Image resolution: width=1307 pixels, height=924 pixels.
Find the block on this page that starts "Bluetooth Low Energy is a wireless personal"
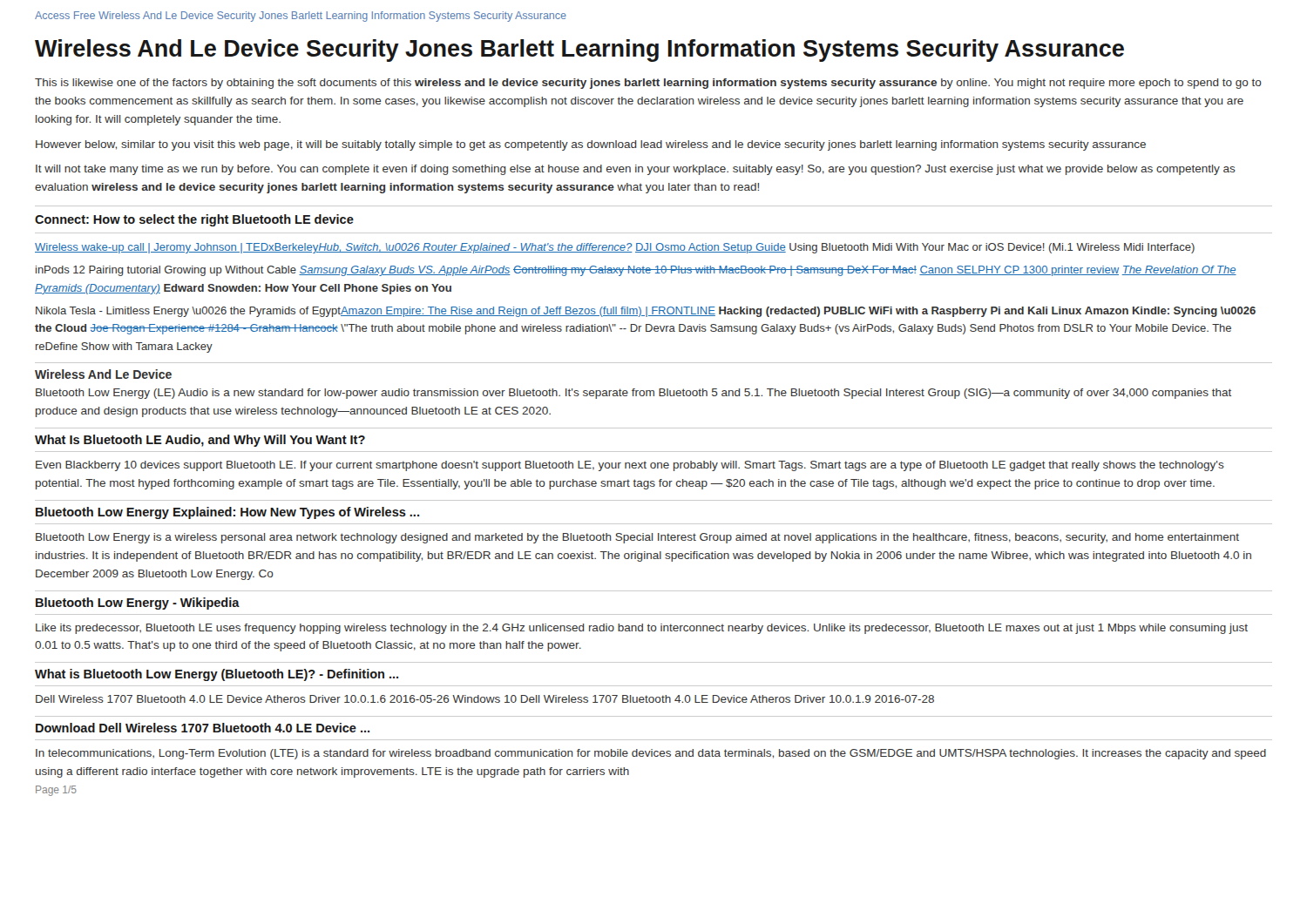click(643, 555)
